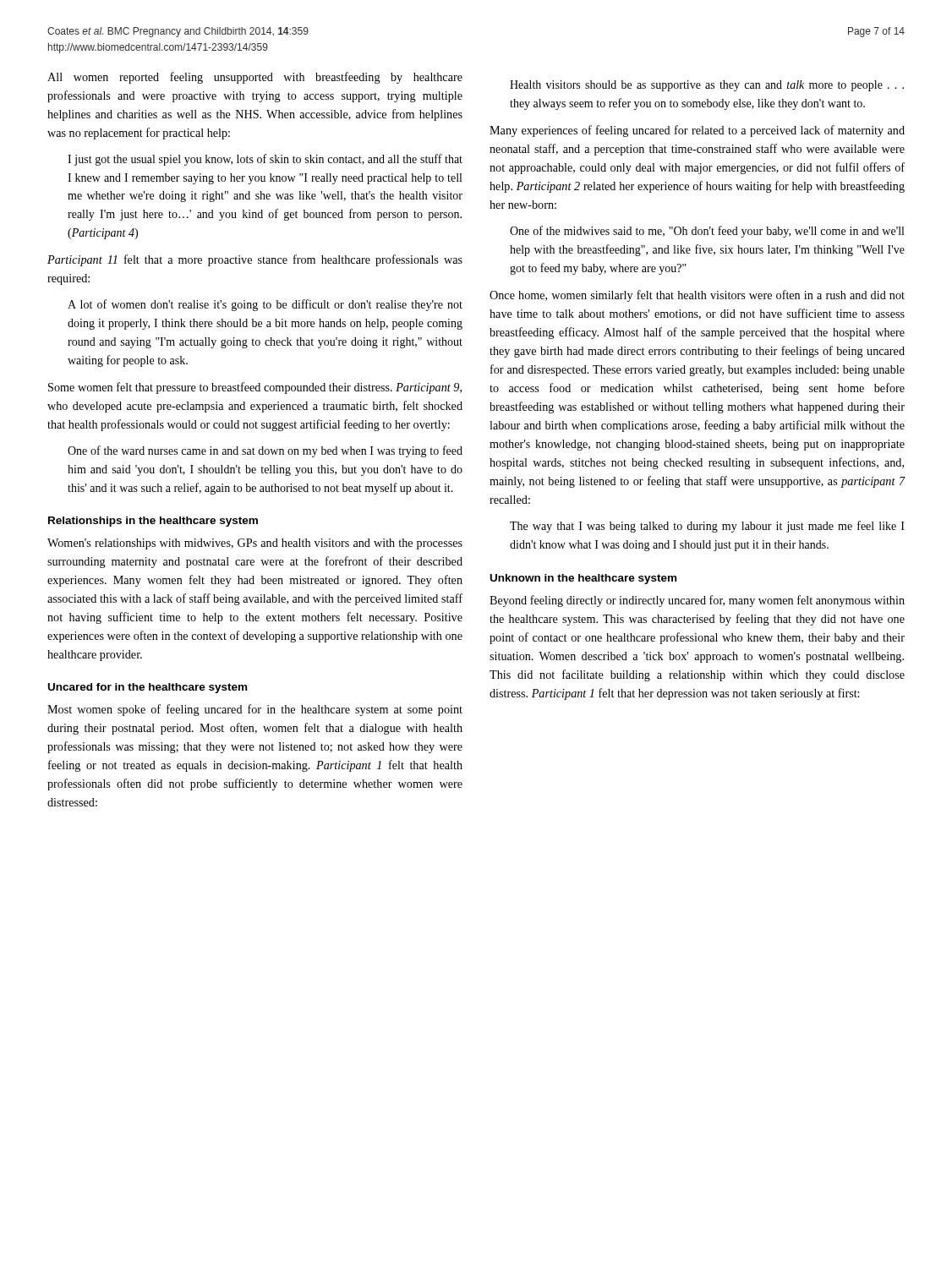This screenshot has height=1268, width=952.
Task: Click the passage that begins "Participant 11 felt that a more proactive"
Action: pos(255,269)
